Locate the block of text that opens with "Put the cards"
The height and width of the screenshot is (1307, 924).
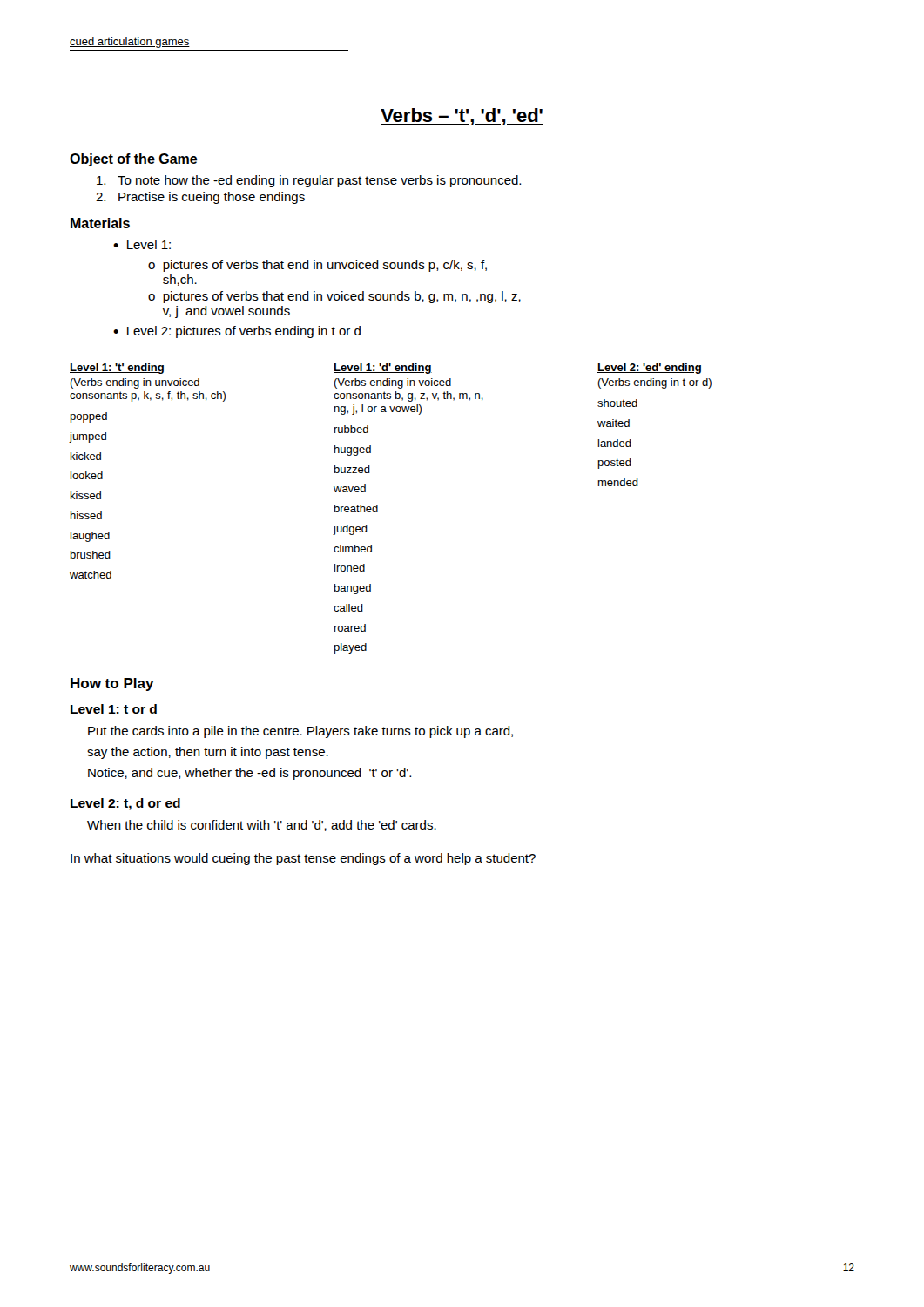[x=301, y=752]
